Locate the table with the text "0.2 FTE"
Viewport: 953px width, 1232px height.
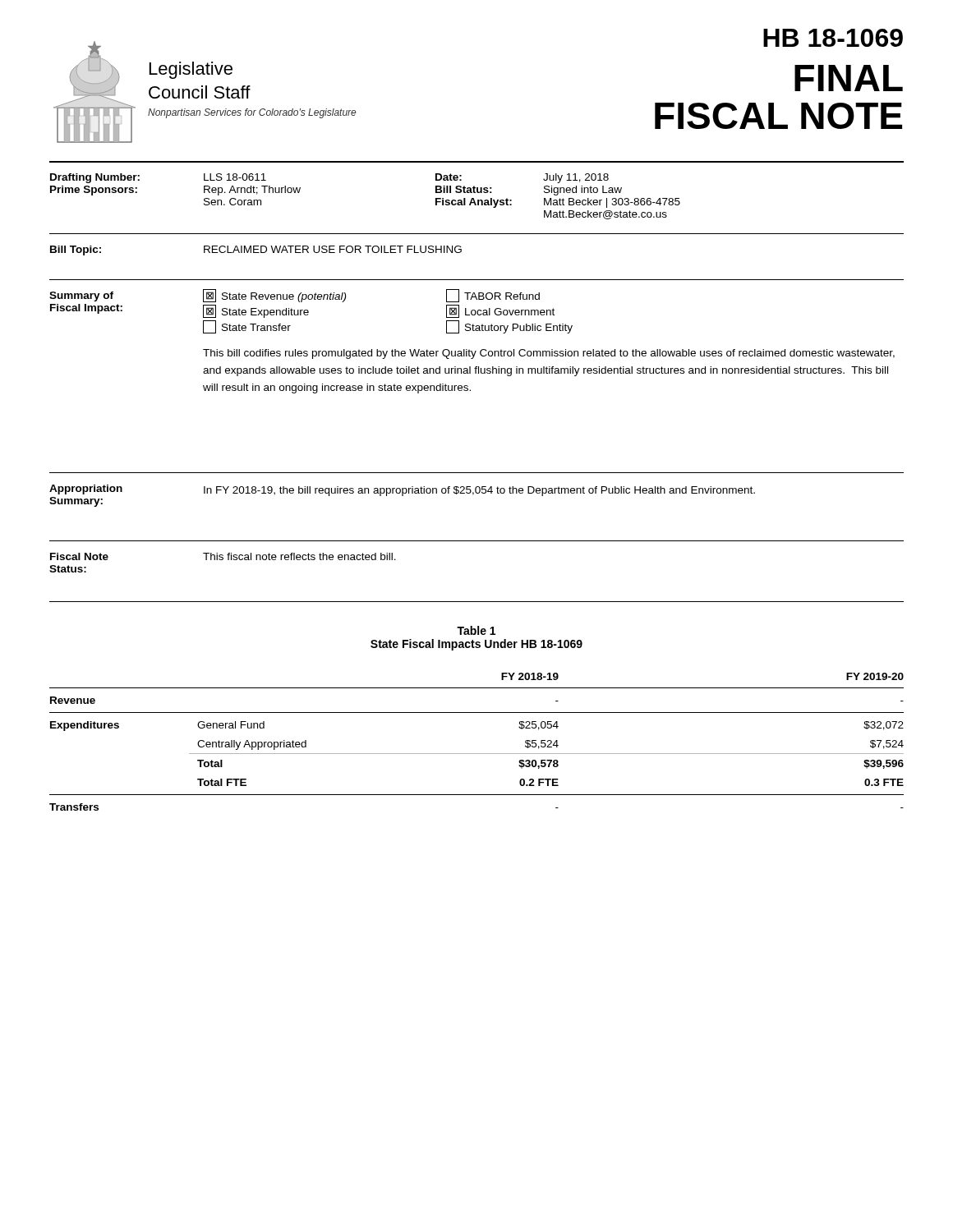[476, 742]
